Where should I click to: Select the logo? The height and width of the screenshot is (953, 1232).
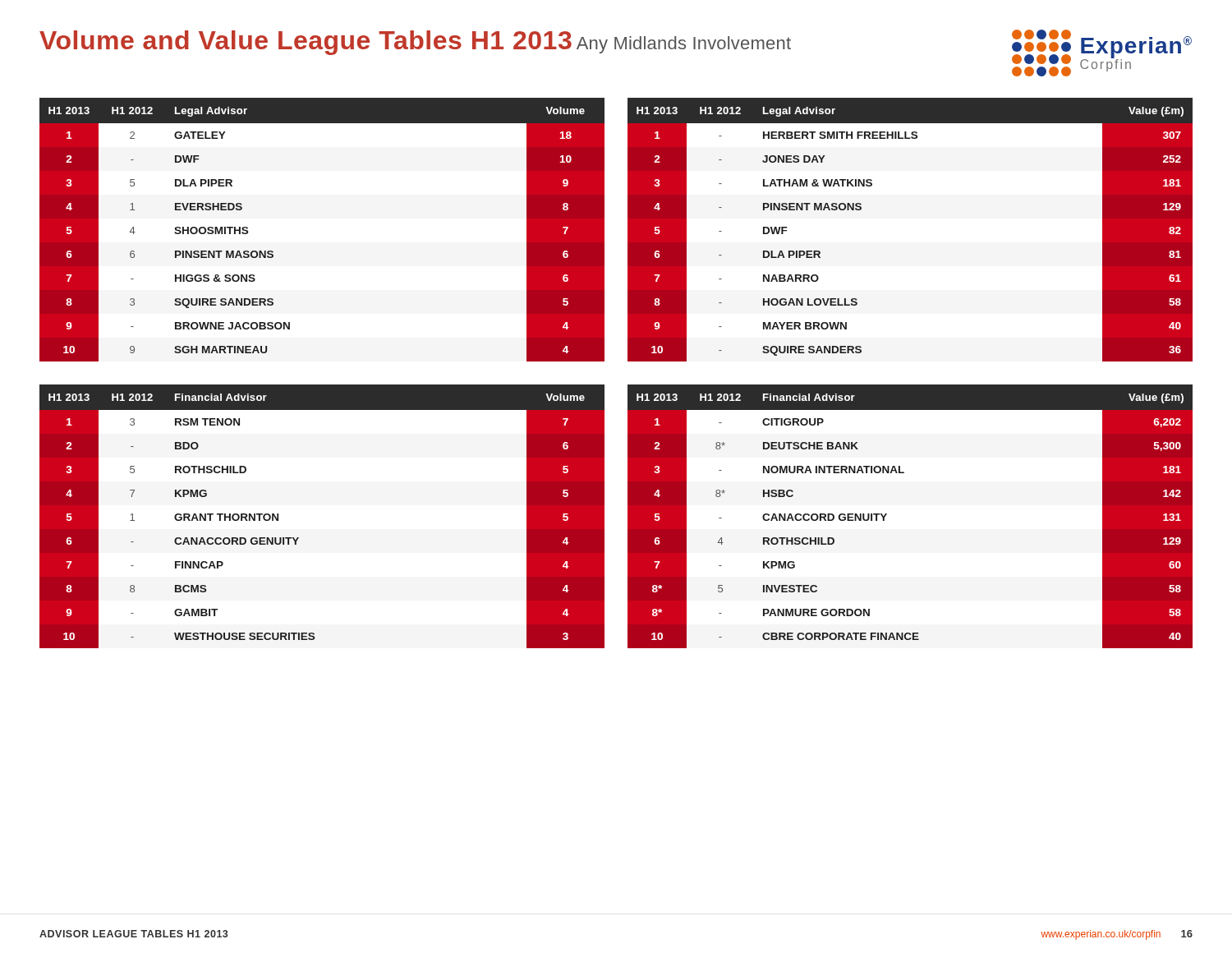[1102, 53]
